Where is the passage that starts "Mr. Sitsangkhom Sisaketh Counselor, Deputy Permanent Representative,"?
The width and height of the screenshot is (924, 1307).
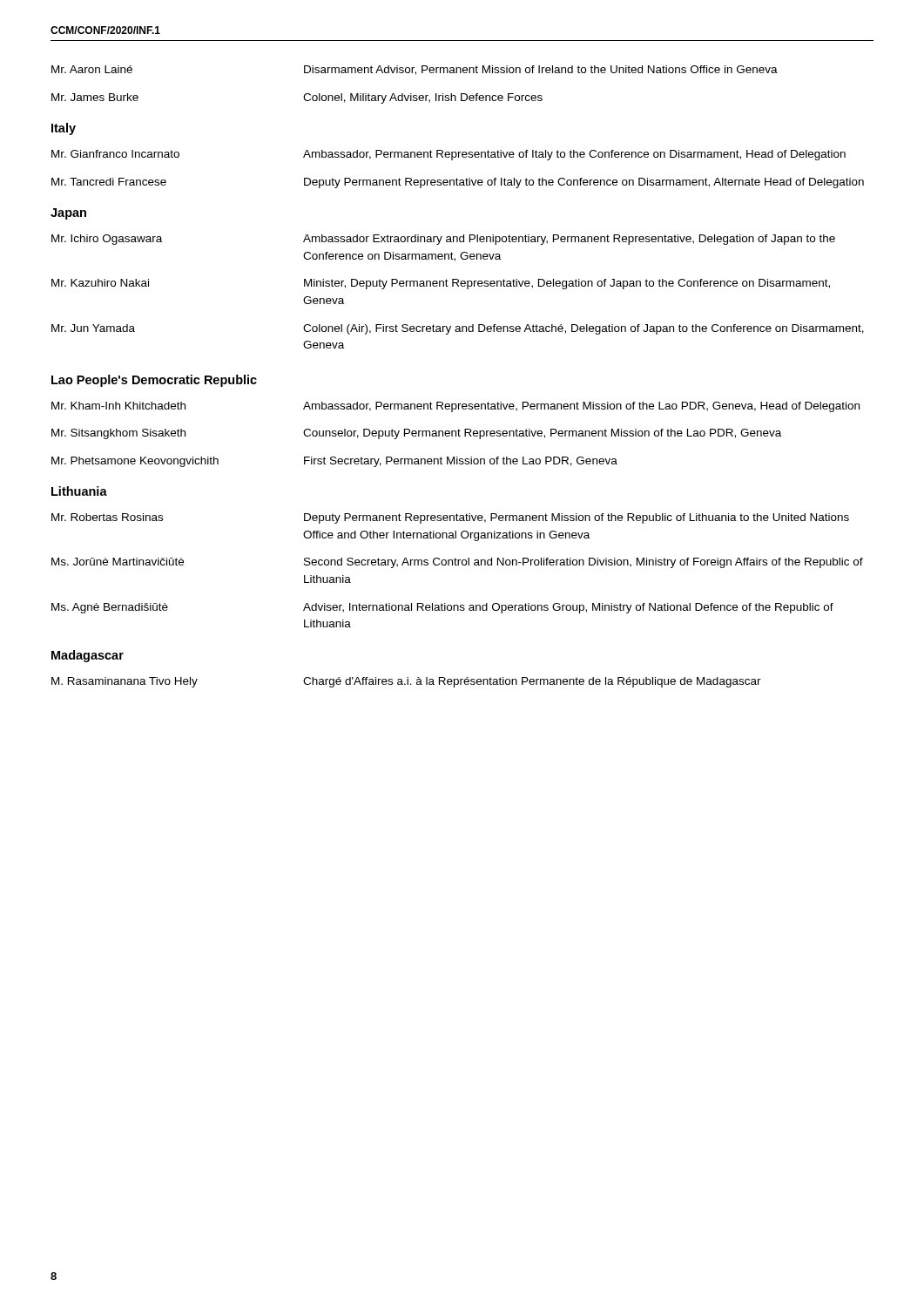tap(462, 433)
